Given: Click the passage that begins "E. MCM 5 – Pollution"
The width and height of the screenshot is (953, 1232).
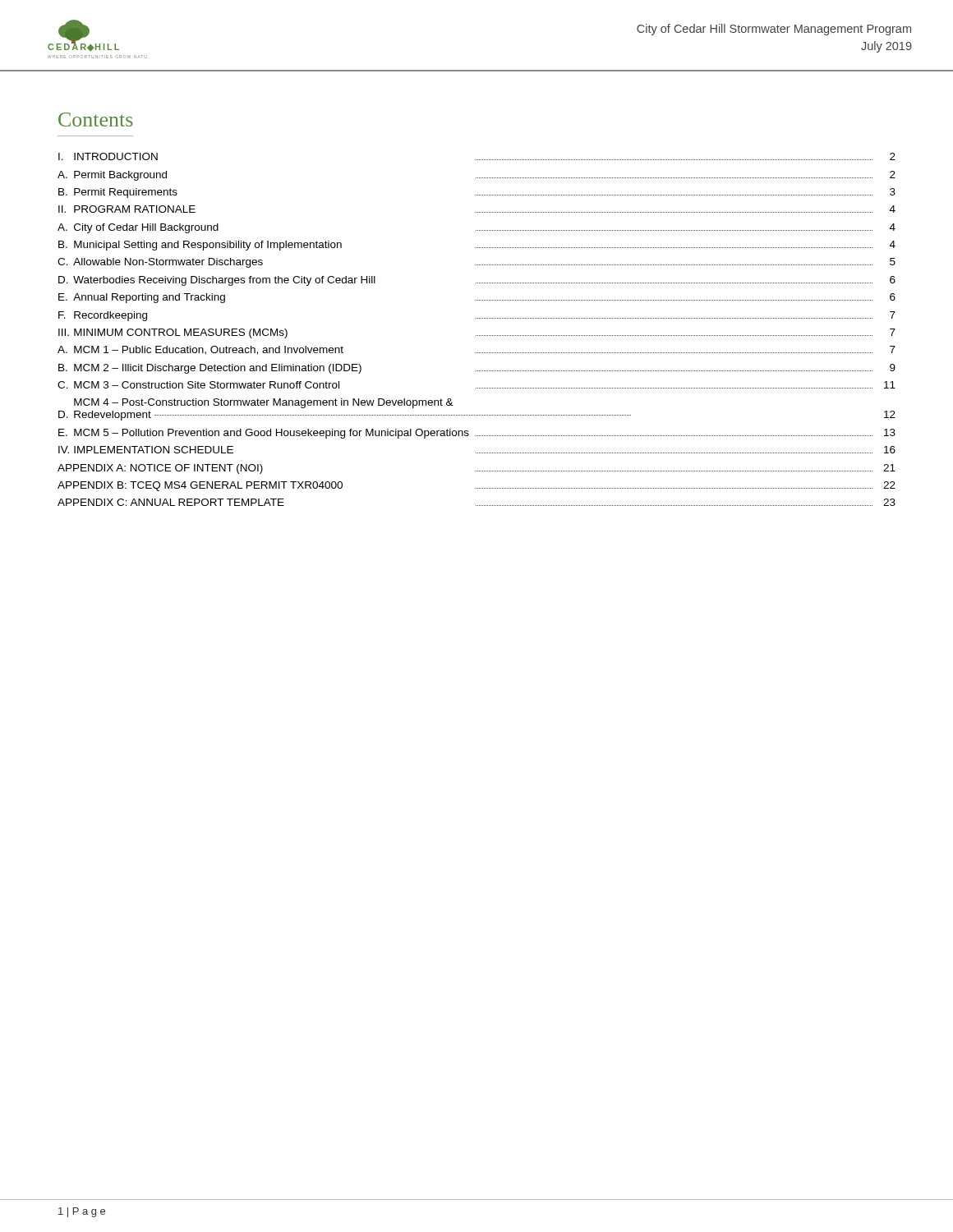Looking at the screenshot, I should click(x=476, y=432).
